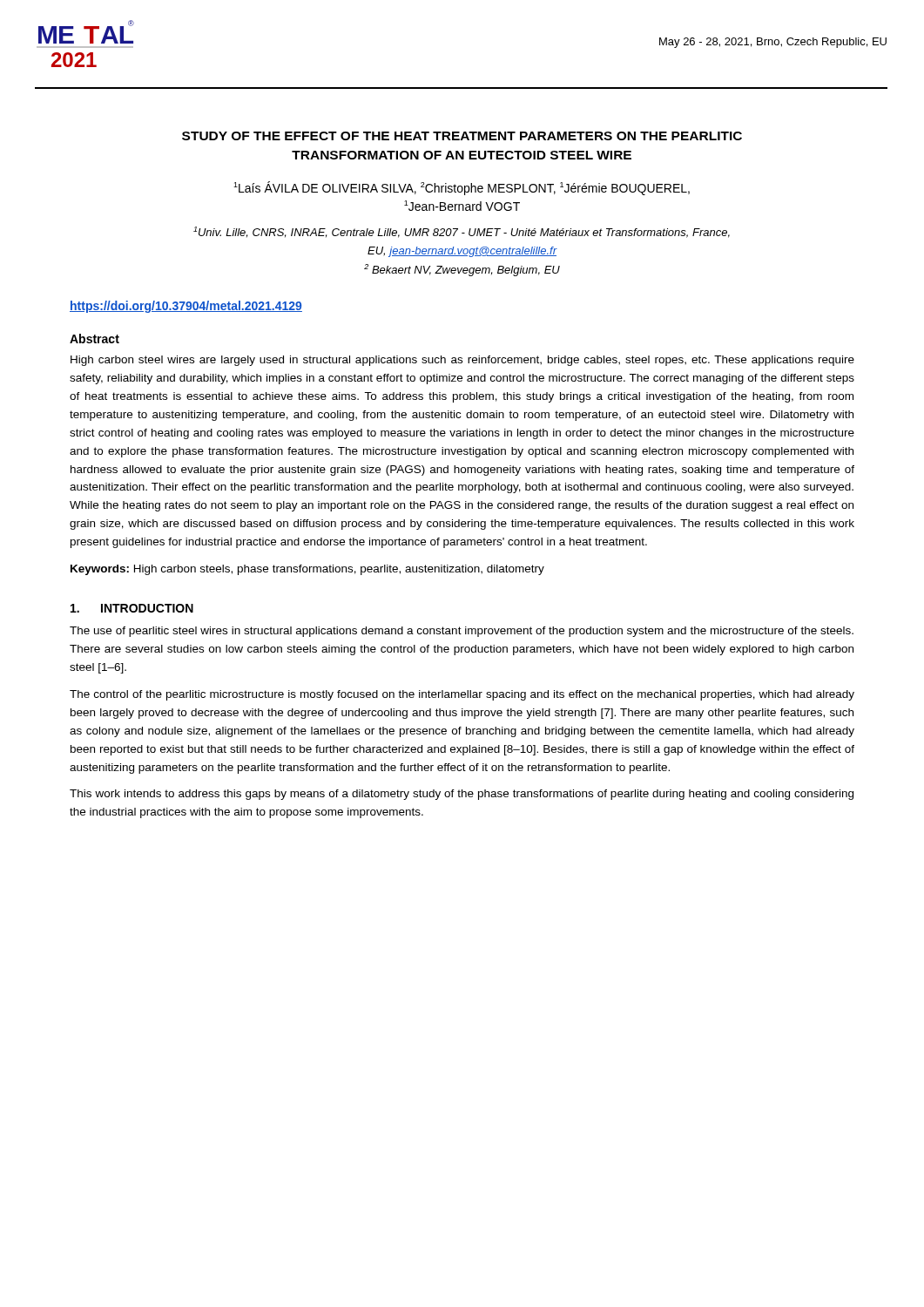
Task: Find the region starting "1. INTRODUCTION"
Action: coord(132,608)
